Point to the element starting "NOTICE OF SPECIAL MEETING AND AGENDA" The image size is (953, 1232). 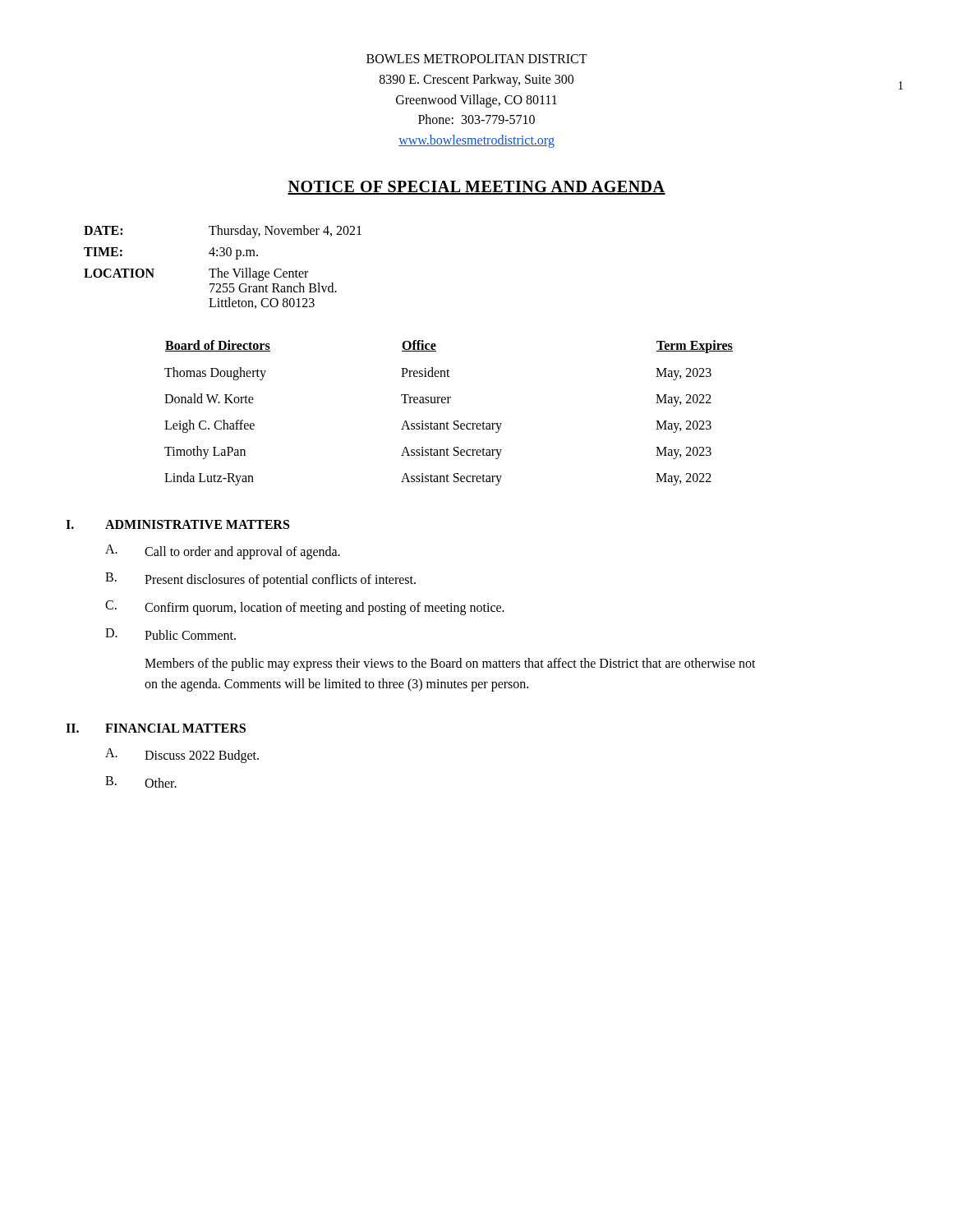pos(476,186)
